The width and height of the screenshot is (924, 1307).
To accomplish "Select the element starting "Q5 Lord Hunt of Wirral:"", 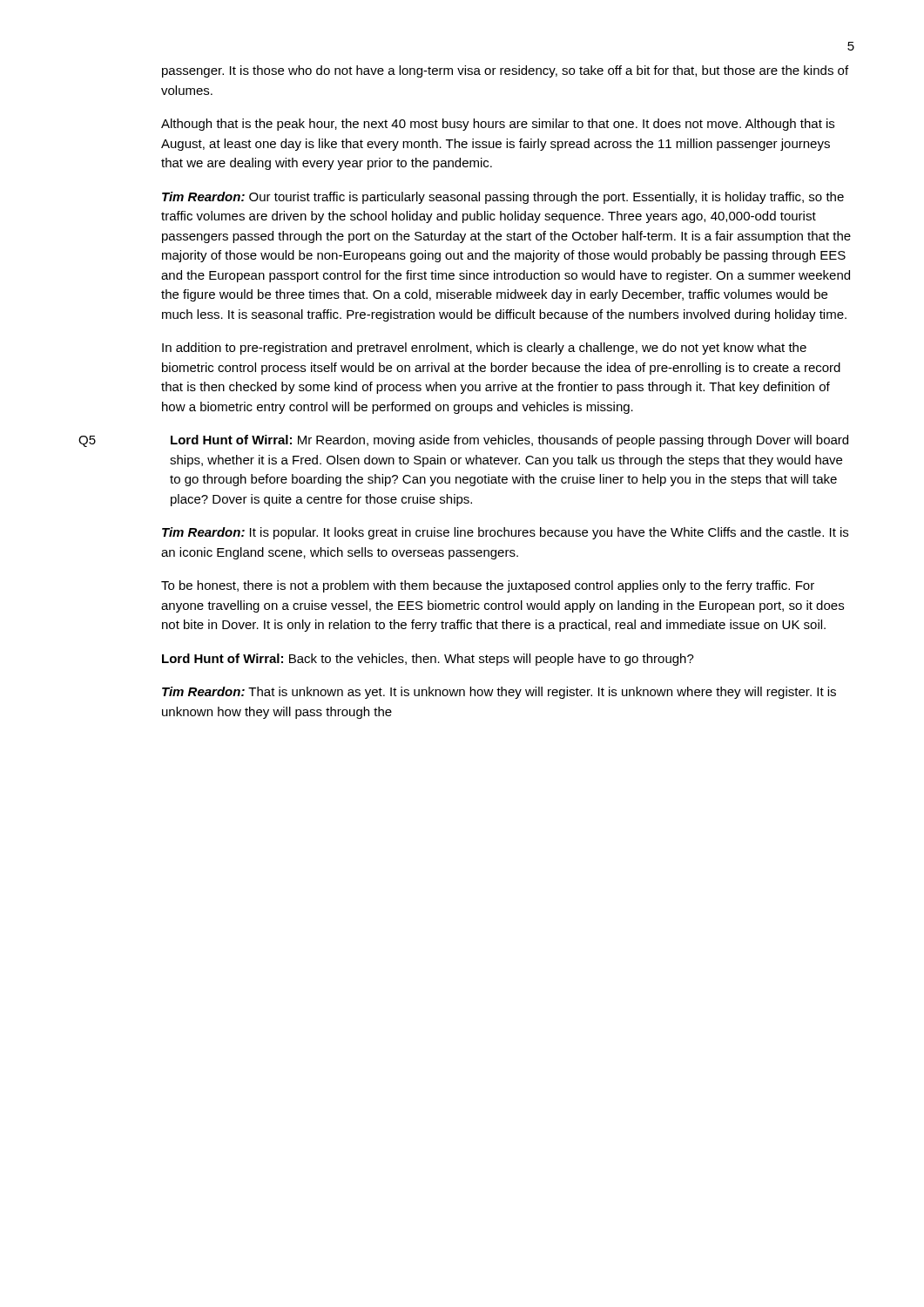I will tap(508, 470).
